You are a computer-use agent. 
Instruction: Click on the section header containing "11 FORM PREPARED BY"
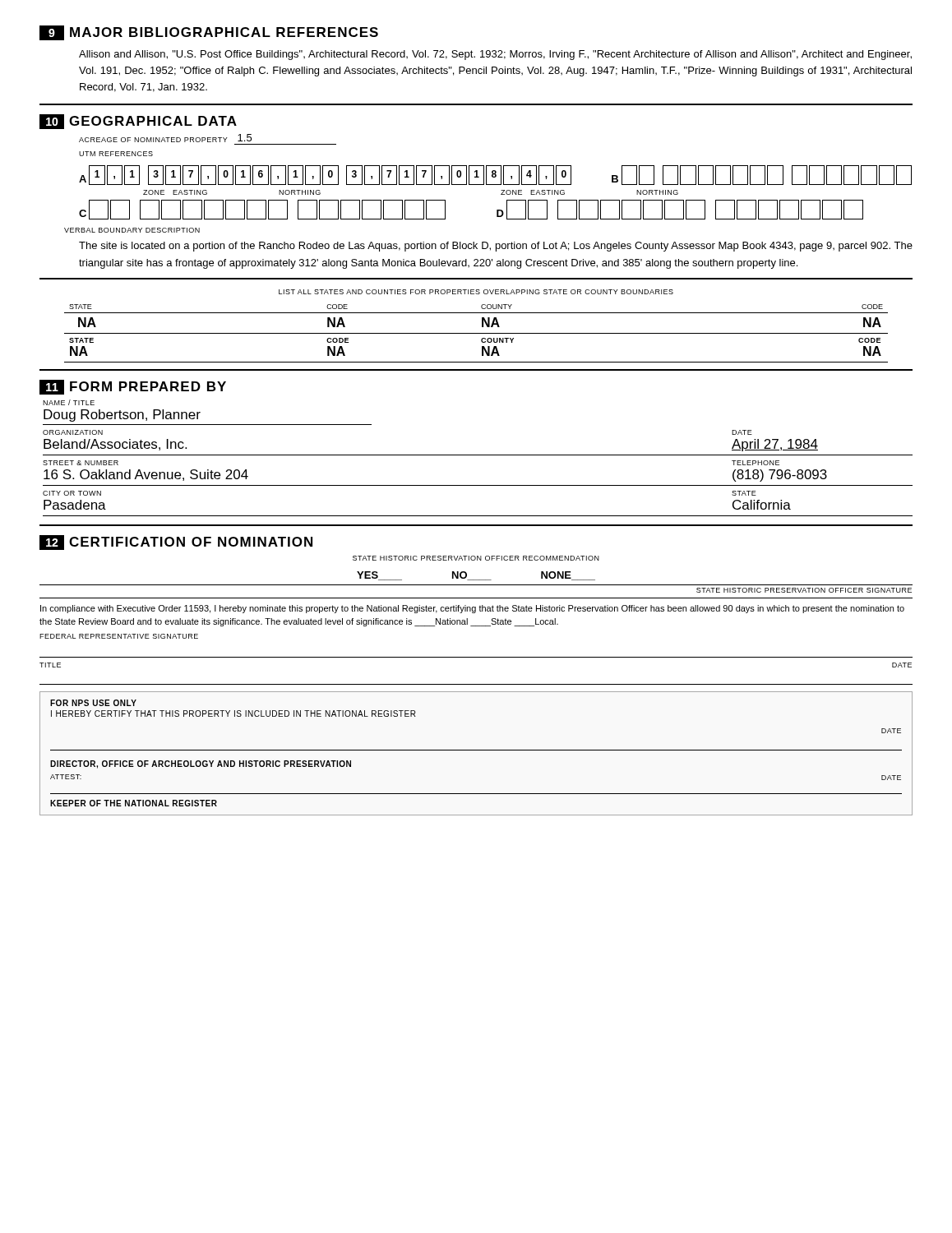point(133,387)
